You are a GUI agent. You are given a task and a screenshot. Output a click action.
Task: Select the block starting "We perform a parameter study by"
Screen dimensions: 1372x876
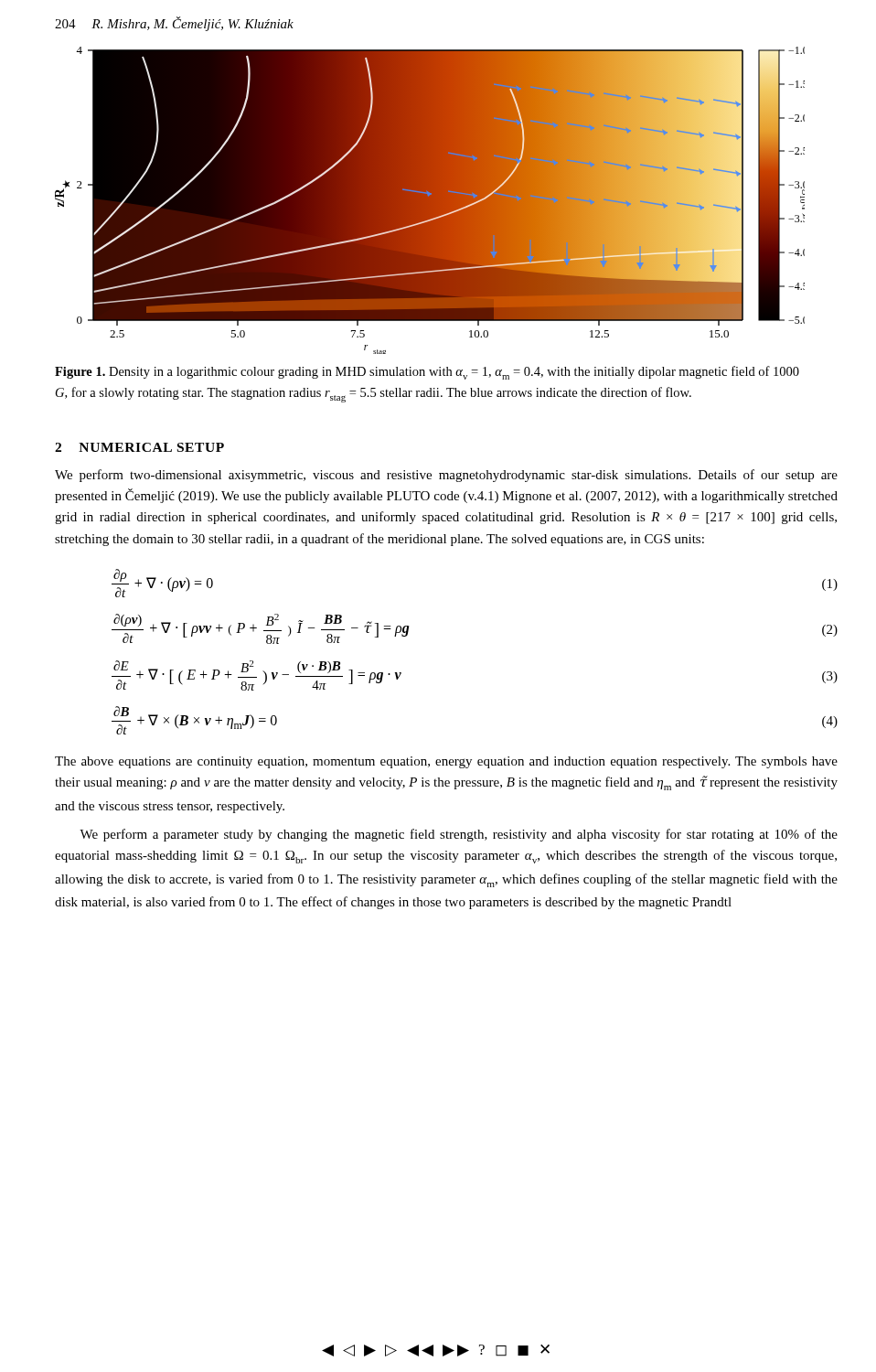[446, 868]
